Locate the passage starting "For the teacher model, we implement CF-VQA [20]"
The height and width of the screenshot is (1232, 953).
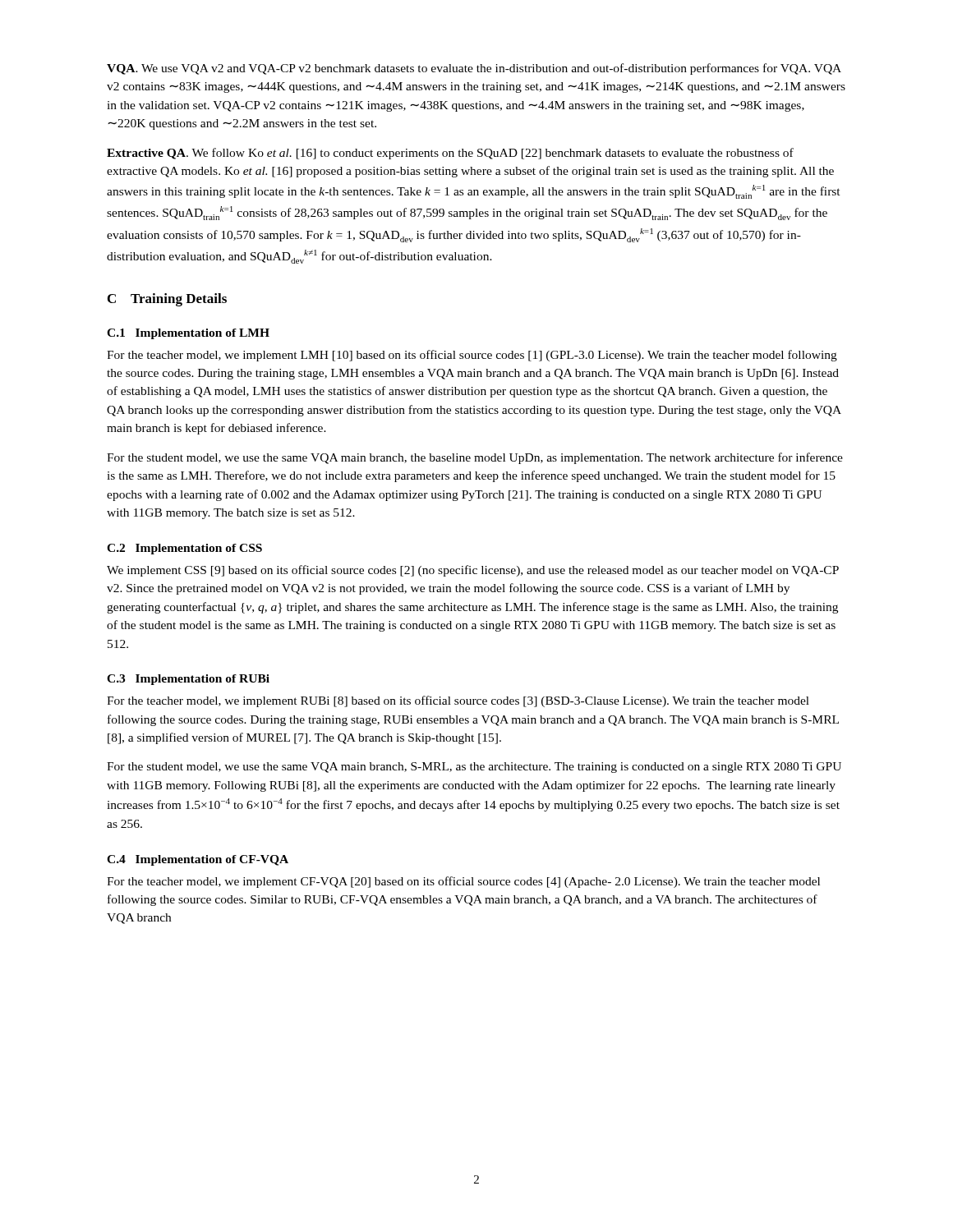coord(464,899)
